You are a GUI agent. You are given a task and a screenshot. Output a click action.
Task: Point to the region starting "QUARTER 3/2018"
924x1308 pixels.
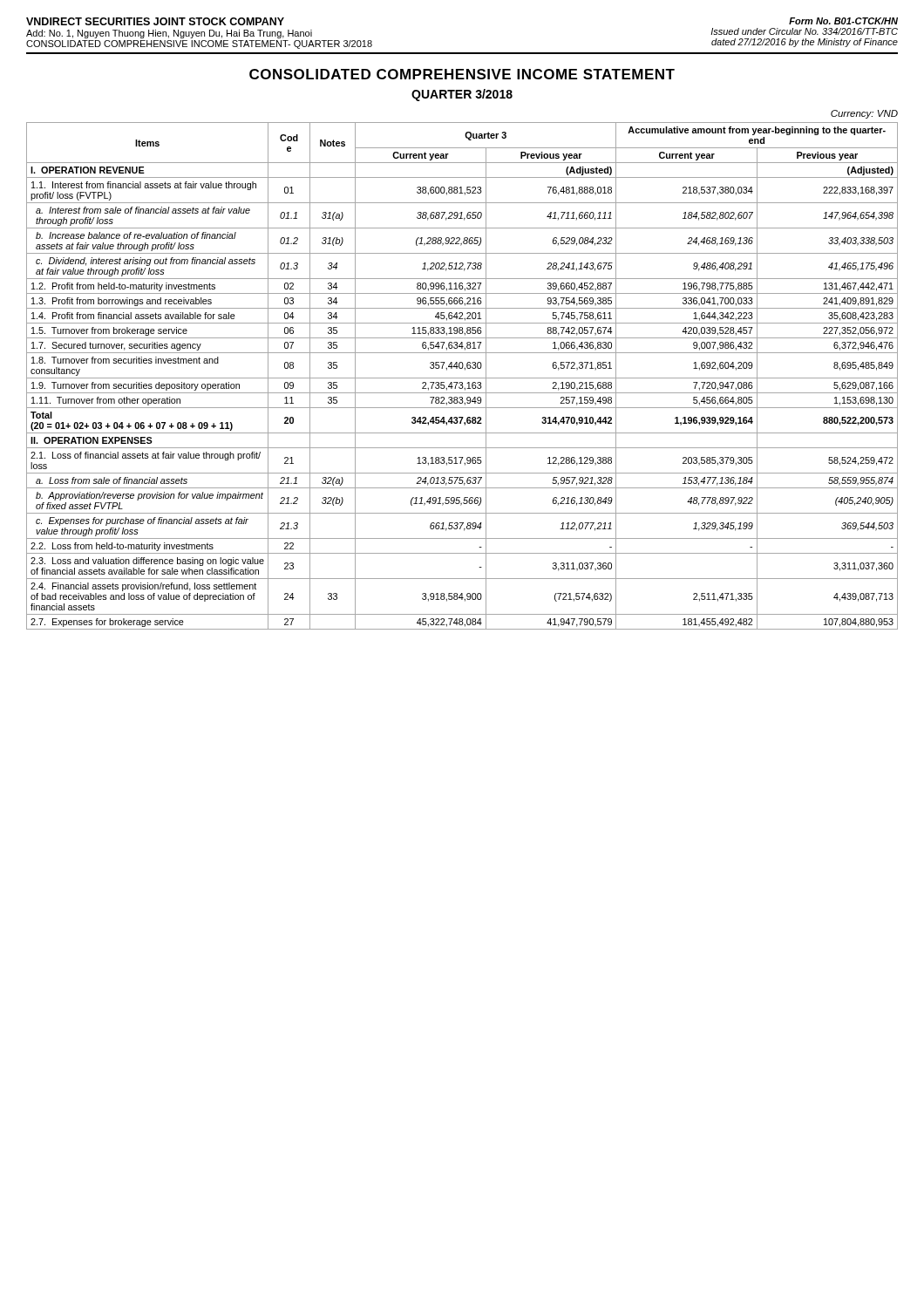(462, 94)
